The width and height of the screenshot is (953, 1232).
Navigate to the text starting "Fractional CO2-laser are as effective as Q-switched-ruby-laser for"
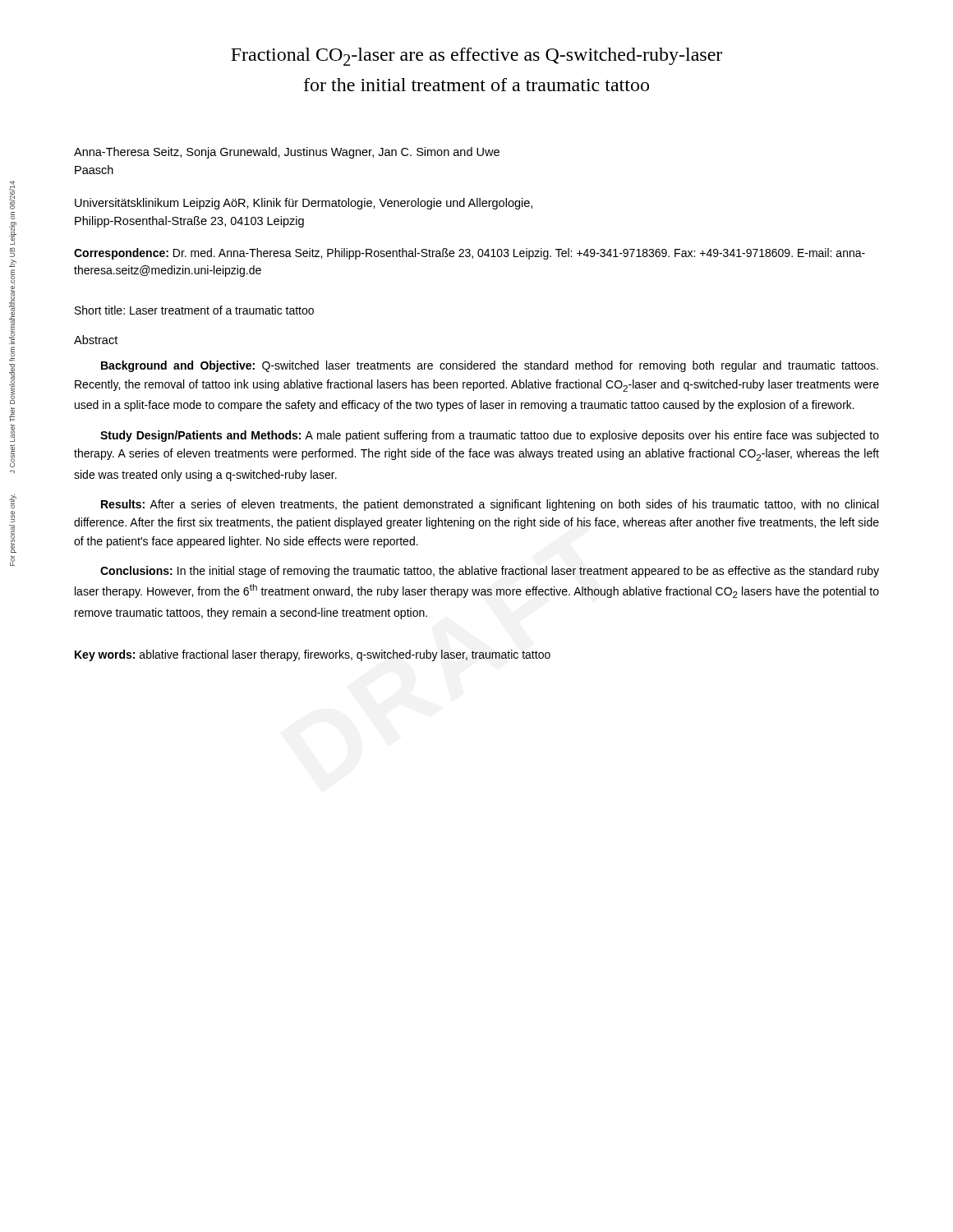pyautogui.click(x=476, y=70)
